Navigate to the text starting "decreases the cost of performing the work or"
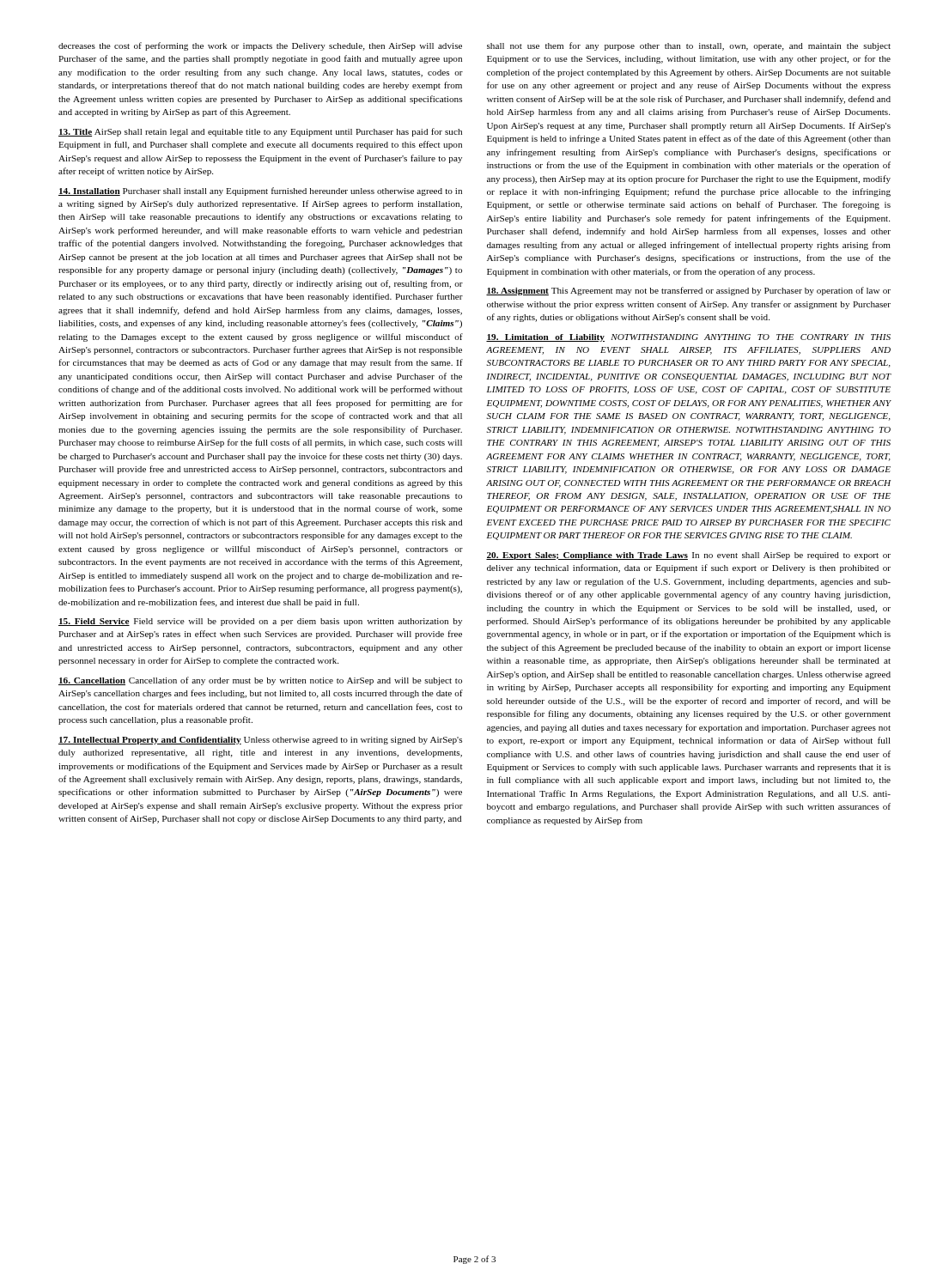949x1288 pixels. (x=260, y=79)
